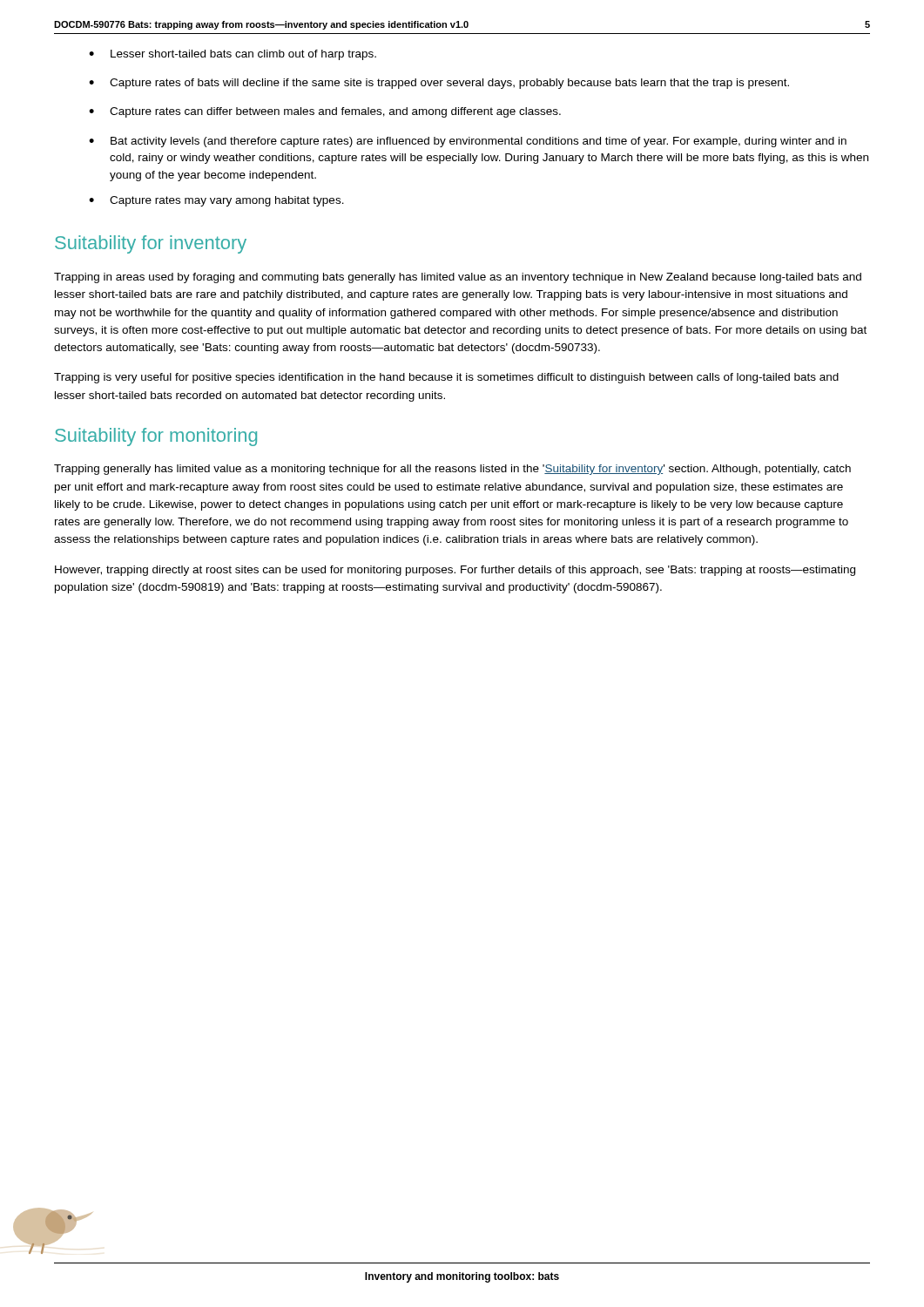Image resolution: width=924 pixels, height=1307 pixels.
Task: Find the list item with the text "• Bat activity levels (and therefore"
Action: [479, 158]
